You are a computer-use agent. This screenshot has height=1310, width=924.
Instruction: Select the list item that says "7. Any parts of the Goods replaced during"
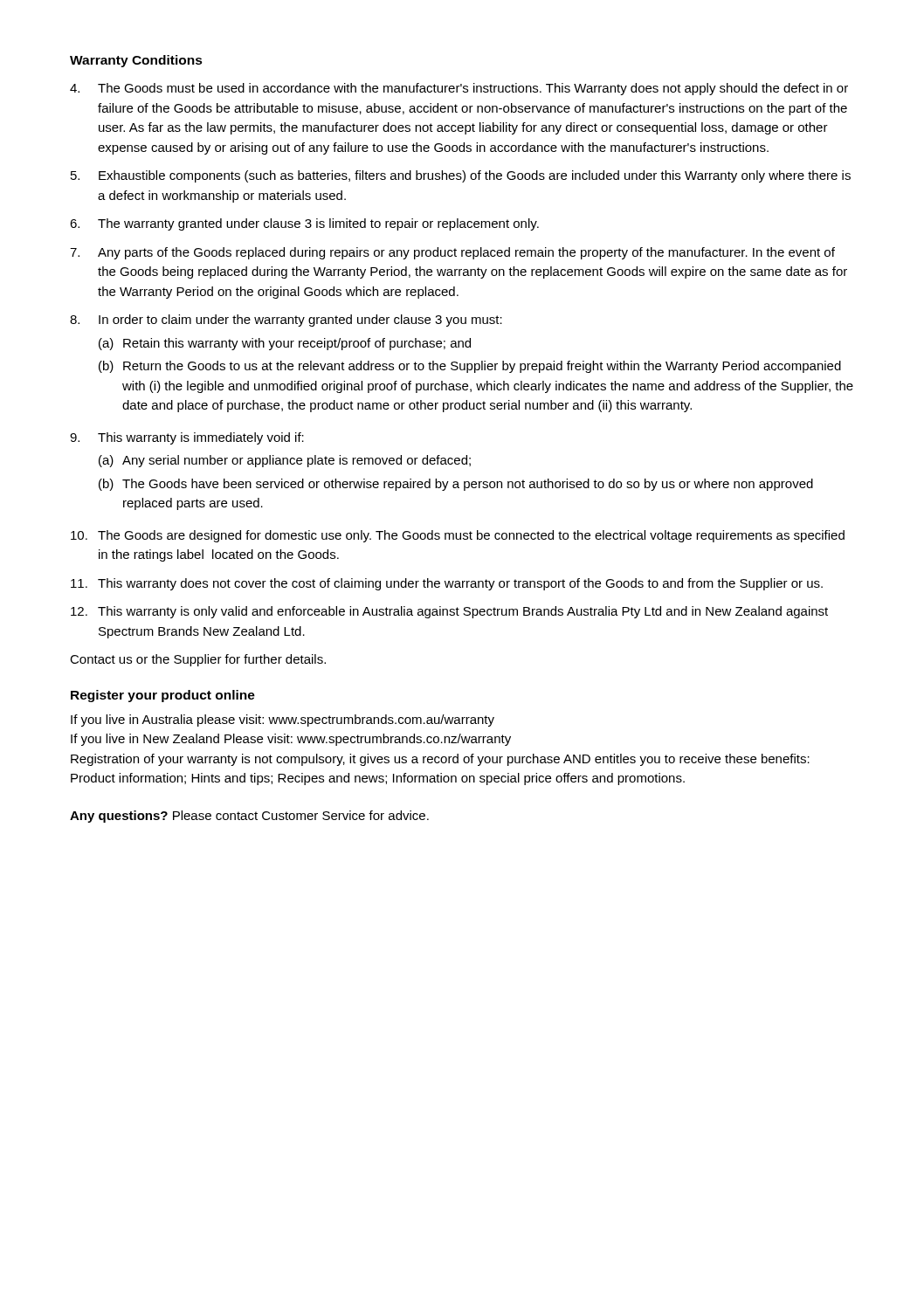coord(462,272)
